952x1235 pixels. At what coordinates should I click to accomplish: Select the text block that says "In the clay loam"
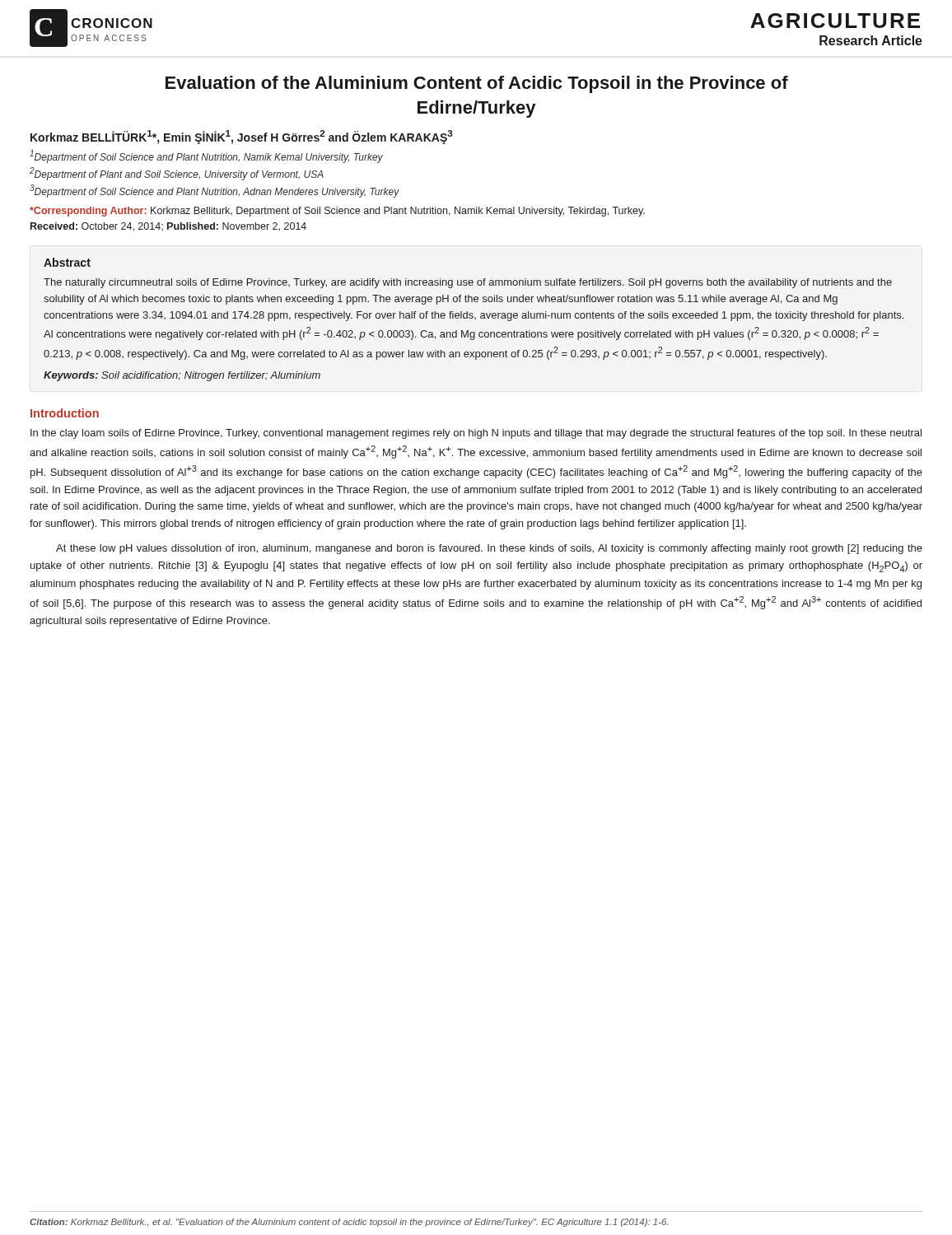[x=476, y=527]
